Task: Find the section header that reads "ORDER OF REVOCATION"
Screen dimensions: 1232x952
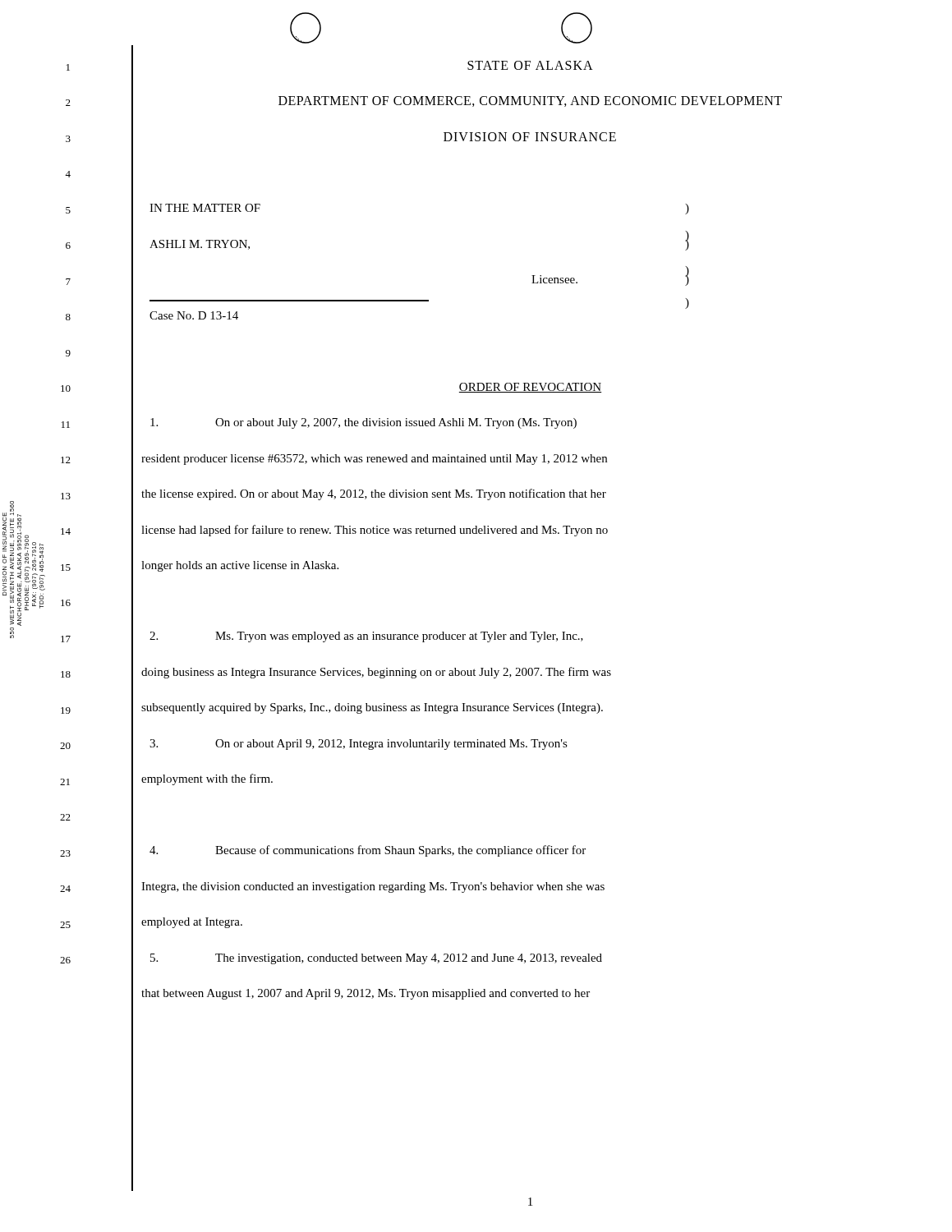Action: pyautogui.click(x=530, y=387)
